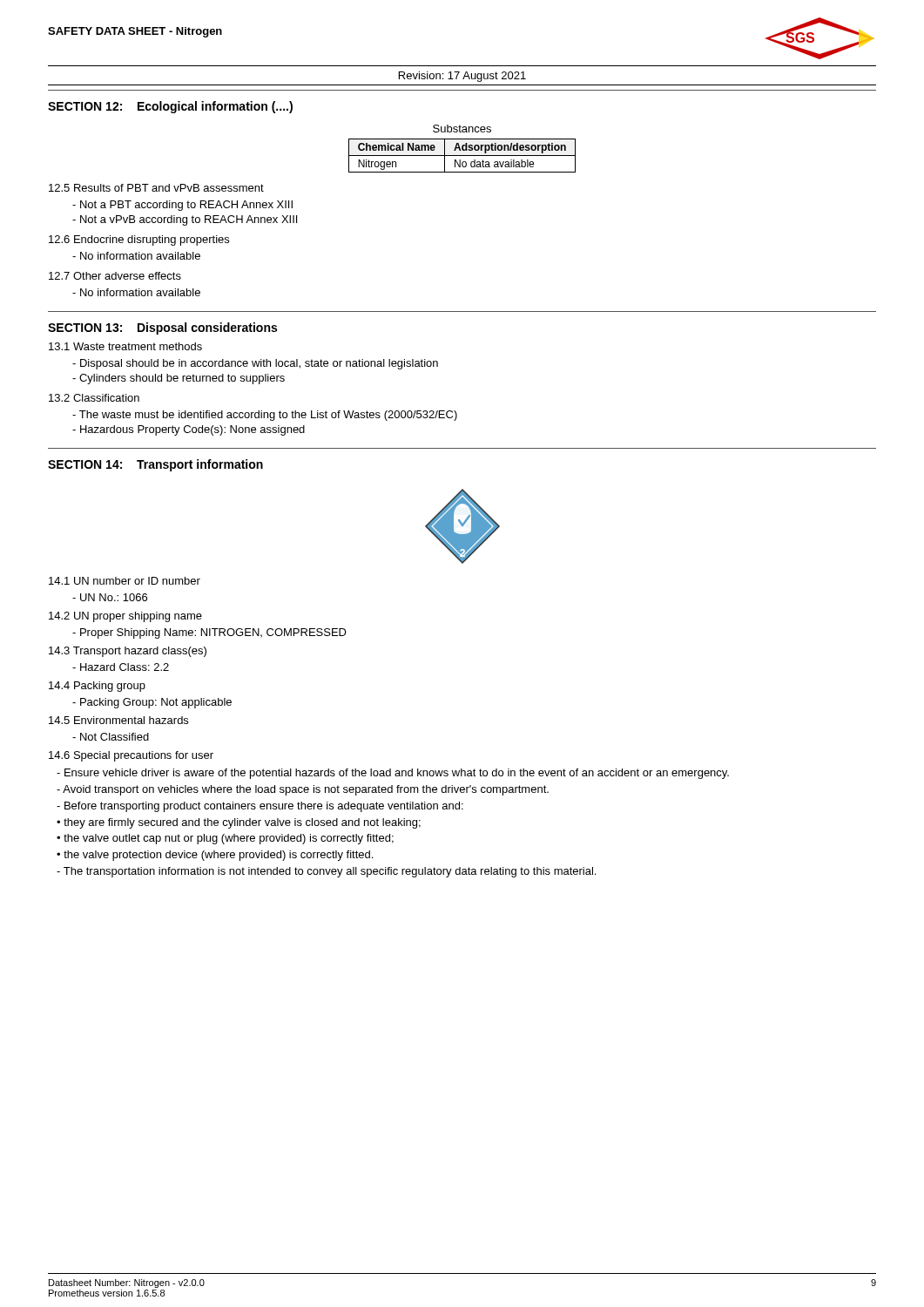Click on the list item that says "UN No.: 1066"
924x1307 pixels.
pyautogui.click(x=110, y=597)
